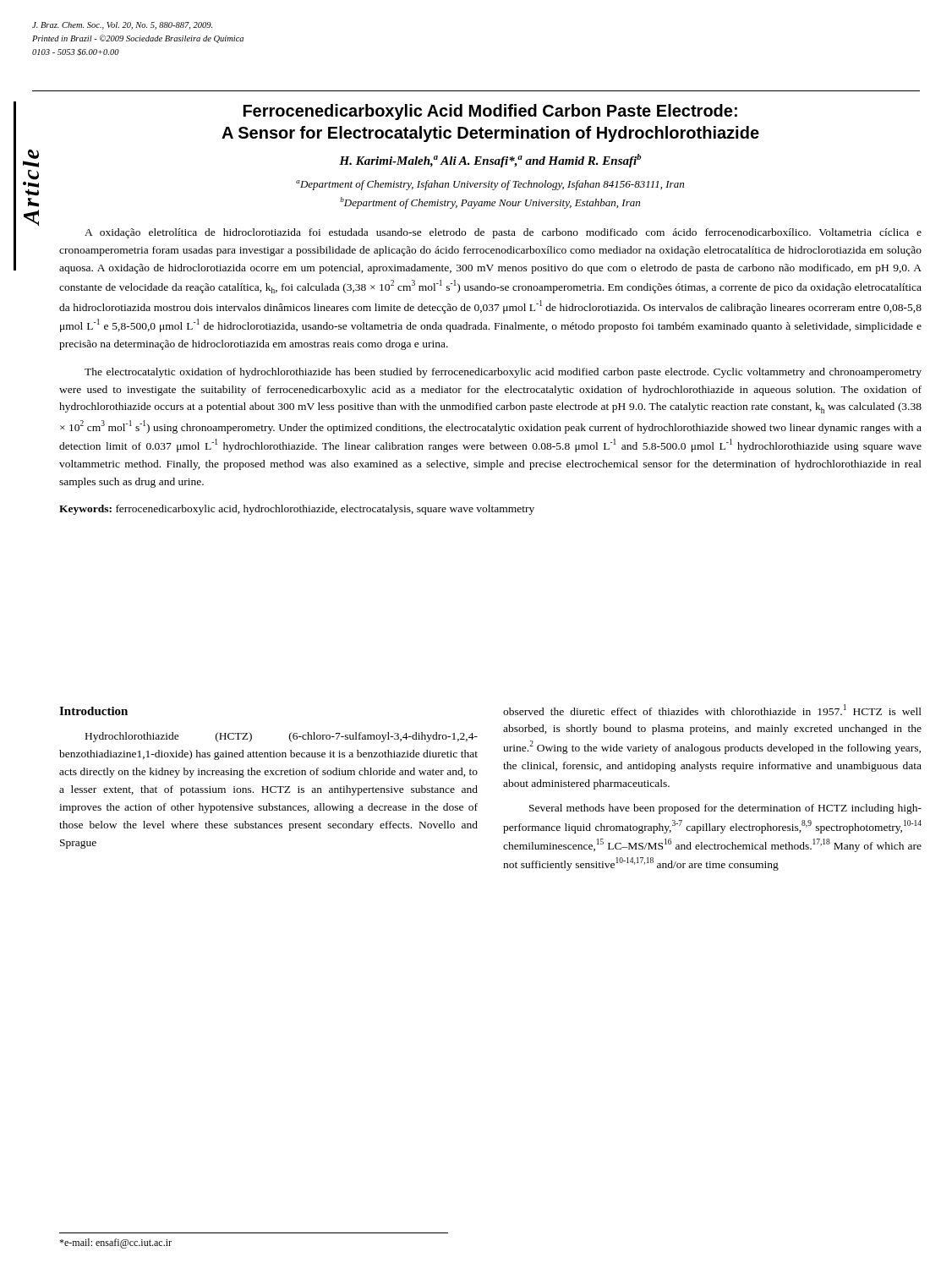Find the block on this page that starts "A oxidação eletrolítica de"
The image size is (952, 1268).
(490, 288)
